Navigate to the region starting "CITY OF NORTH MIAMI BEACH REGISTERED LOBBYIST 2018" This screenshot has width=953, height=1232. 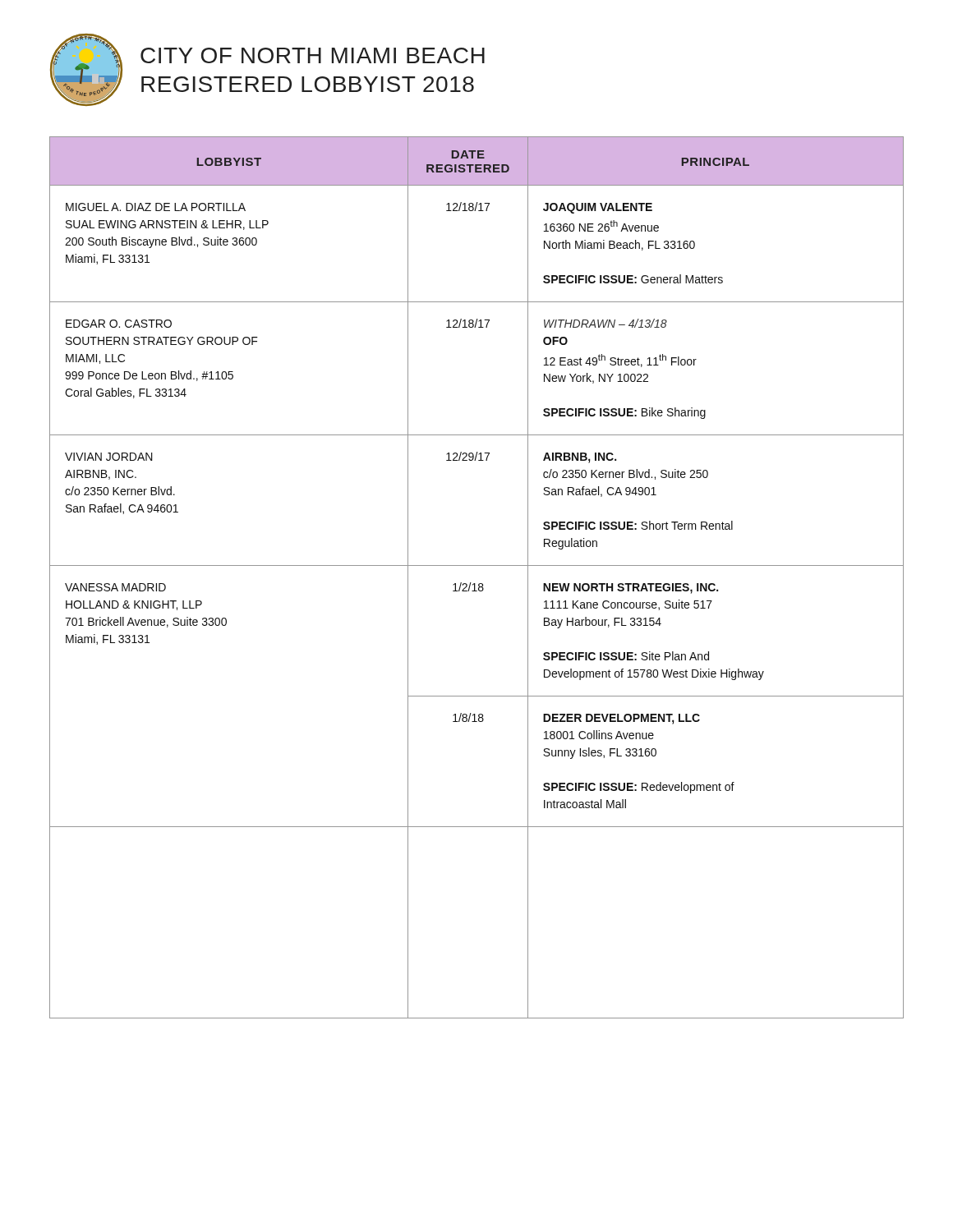tap(313, 70)
